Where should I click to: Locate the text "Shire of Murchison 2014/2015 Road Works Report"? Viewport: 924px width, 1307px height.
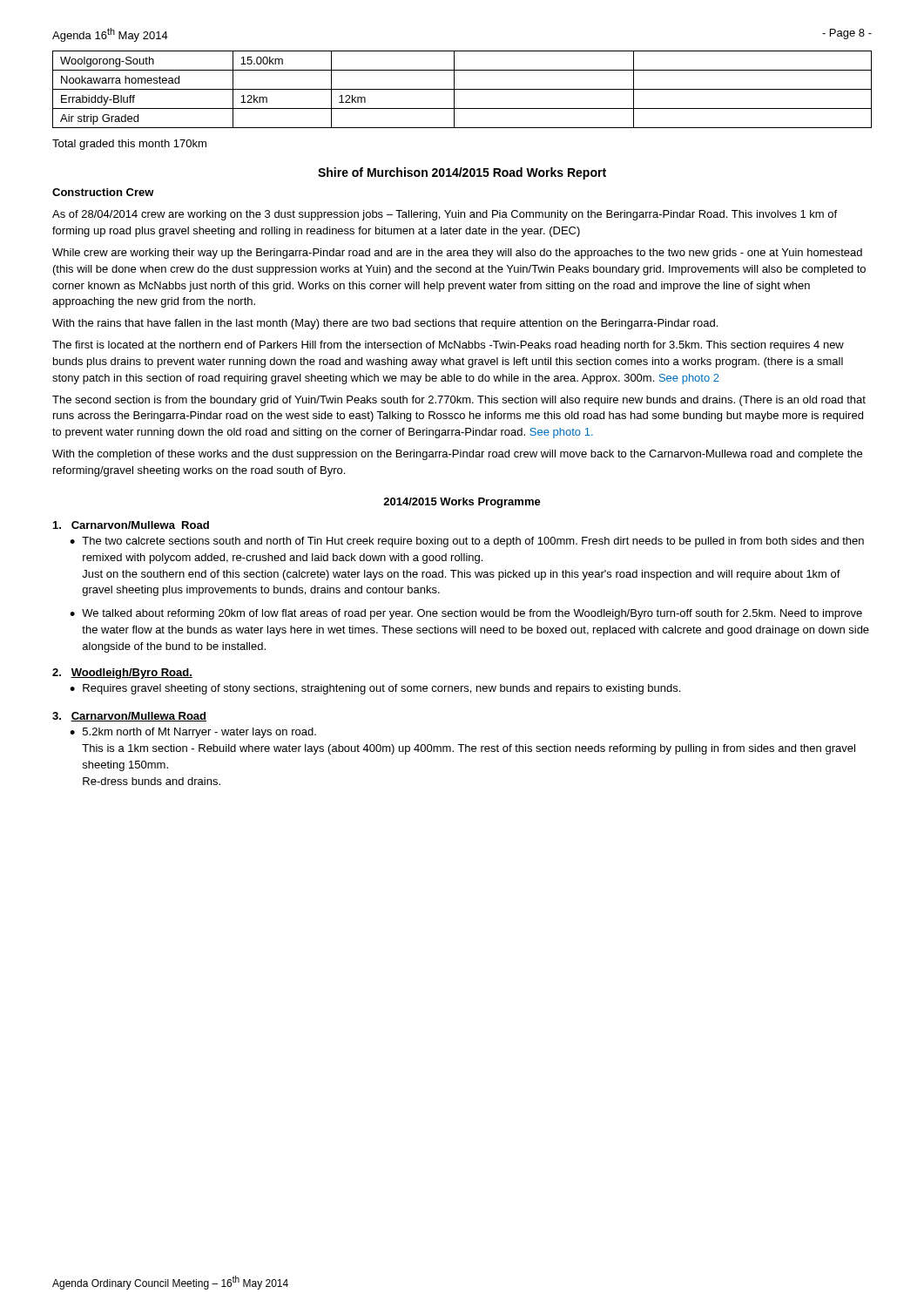462,173
